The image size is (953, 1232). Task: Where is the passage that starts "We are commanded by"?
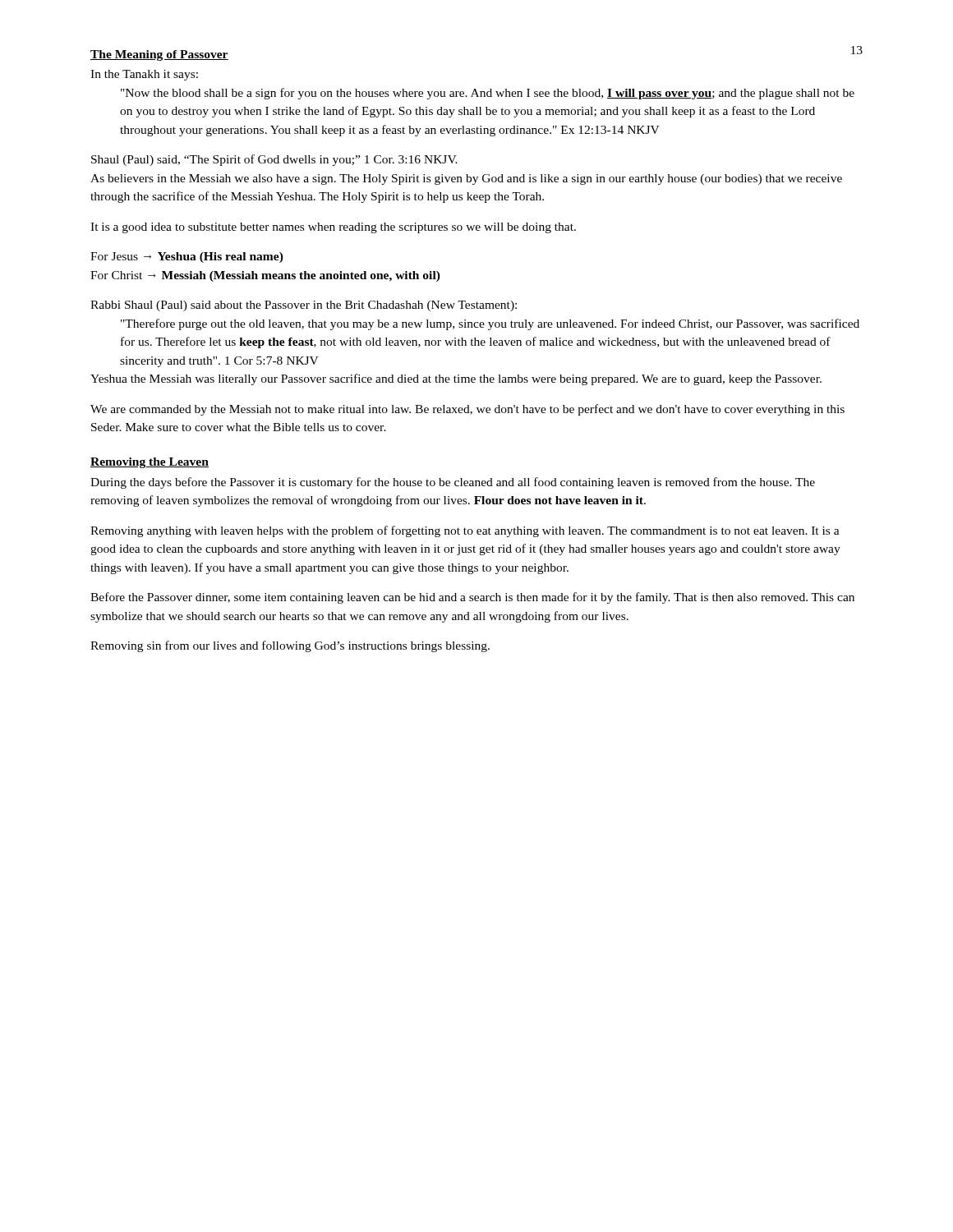click(x=468, y=417)
